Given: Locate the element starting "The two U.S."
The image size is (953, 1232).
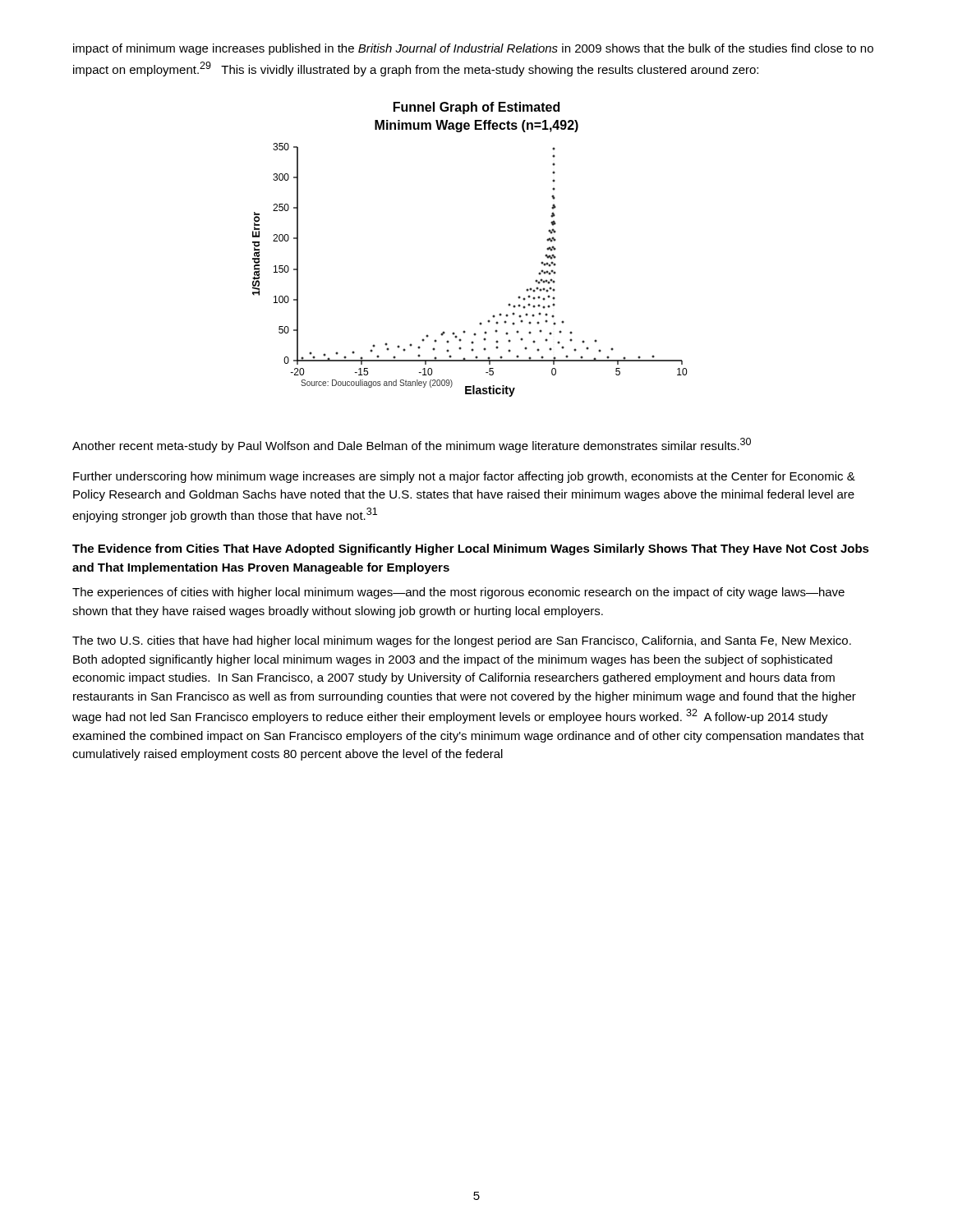Looking at the screenshot, I should pyautogui.click(x=468, y=697).
